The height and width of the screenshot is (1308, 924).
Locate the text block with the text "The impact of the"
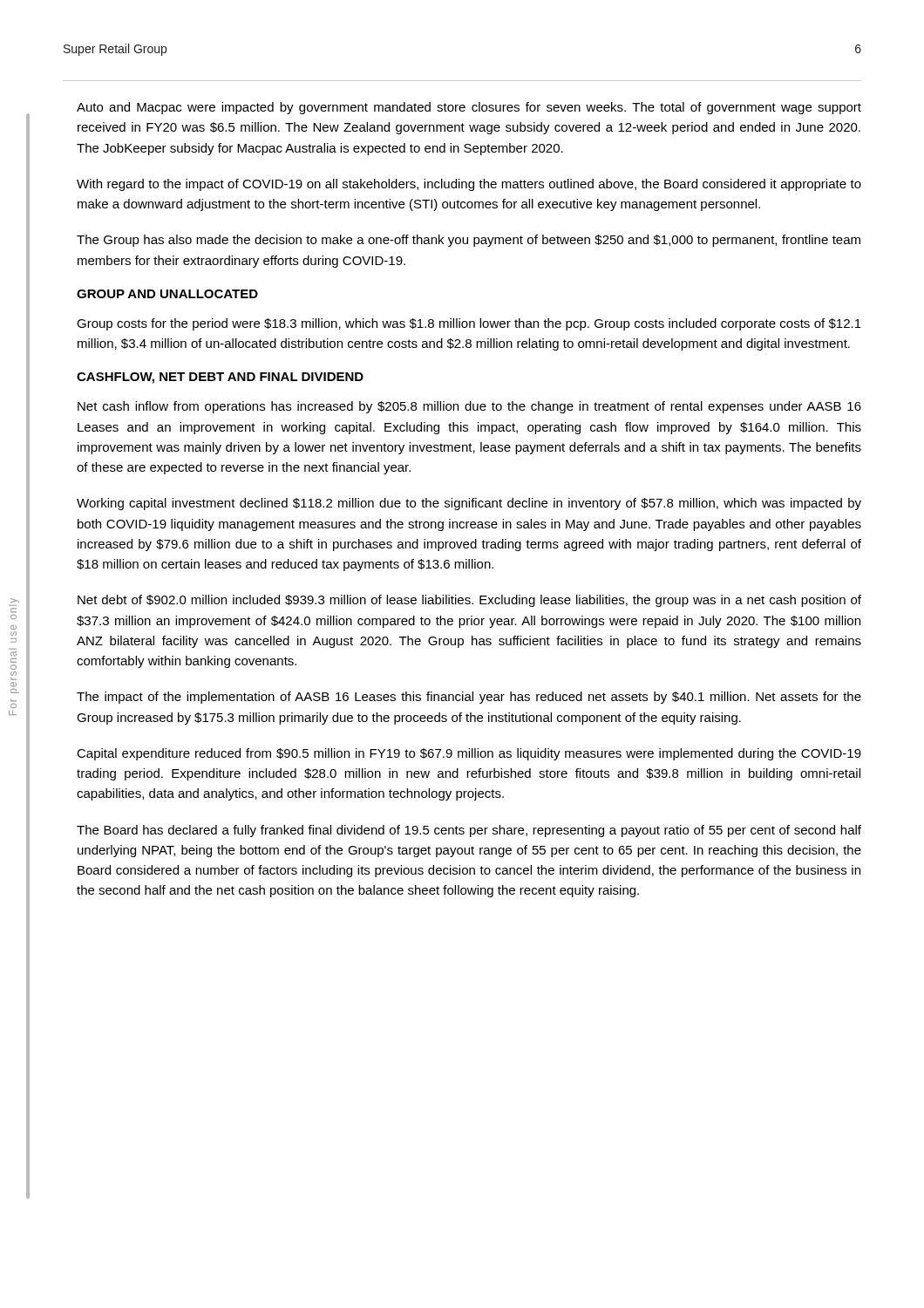pos(469,707)
